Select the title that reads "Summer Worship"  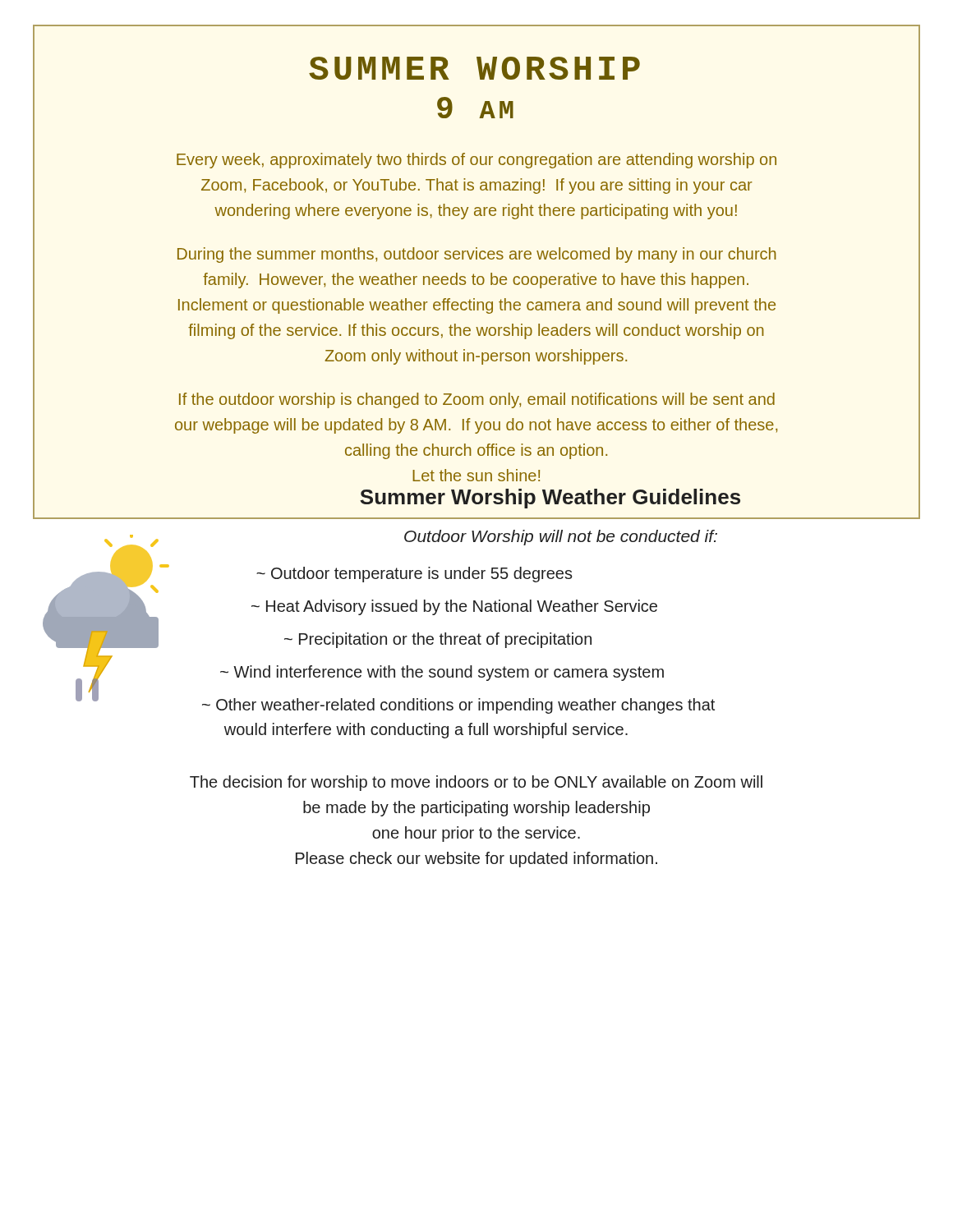click(x=476, y=71)
